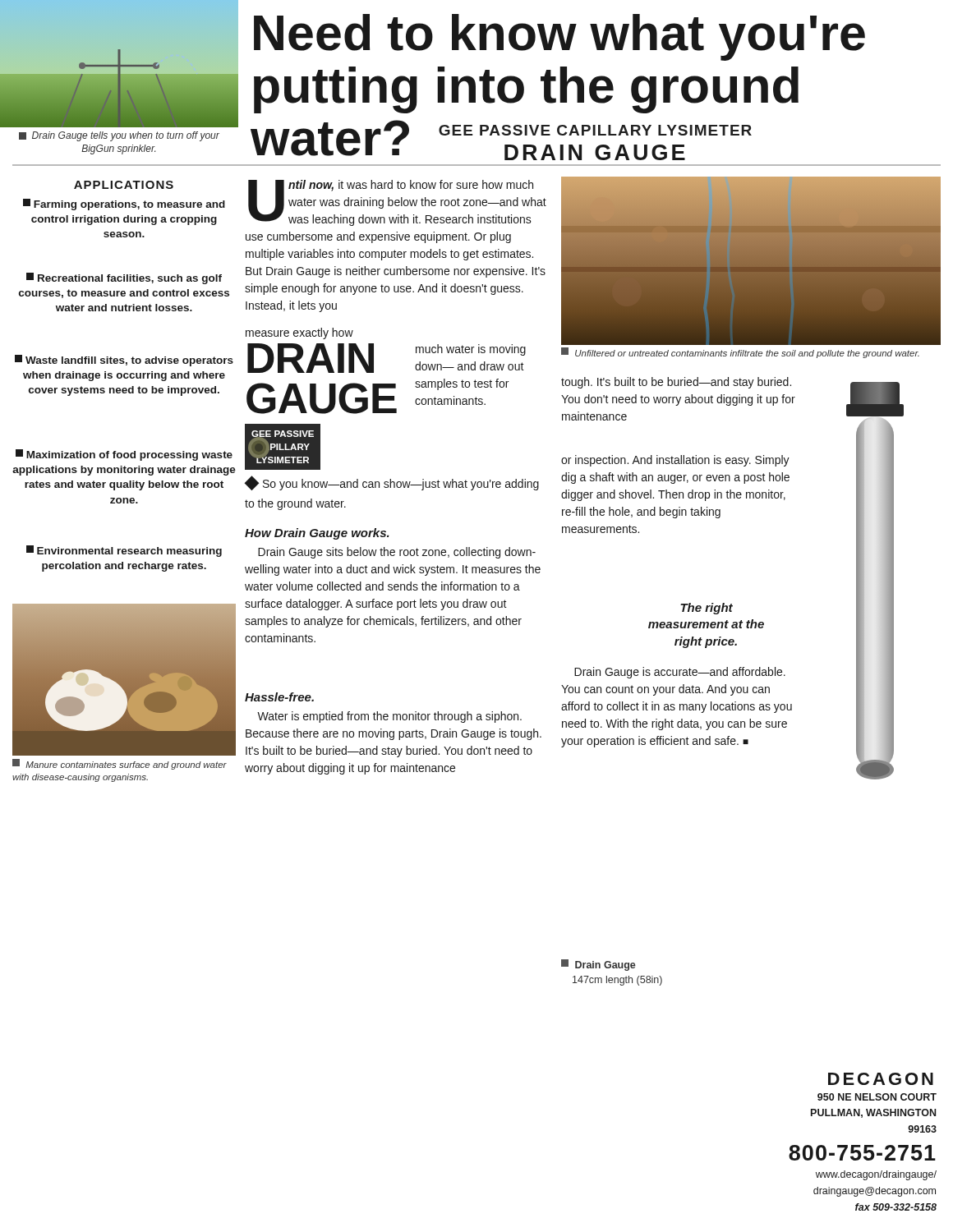
Task: Click the passage that begins "Drain Gauge sits below the root"
Action: tap(393, 595)
